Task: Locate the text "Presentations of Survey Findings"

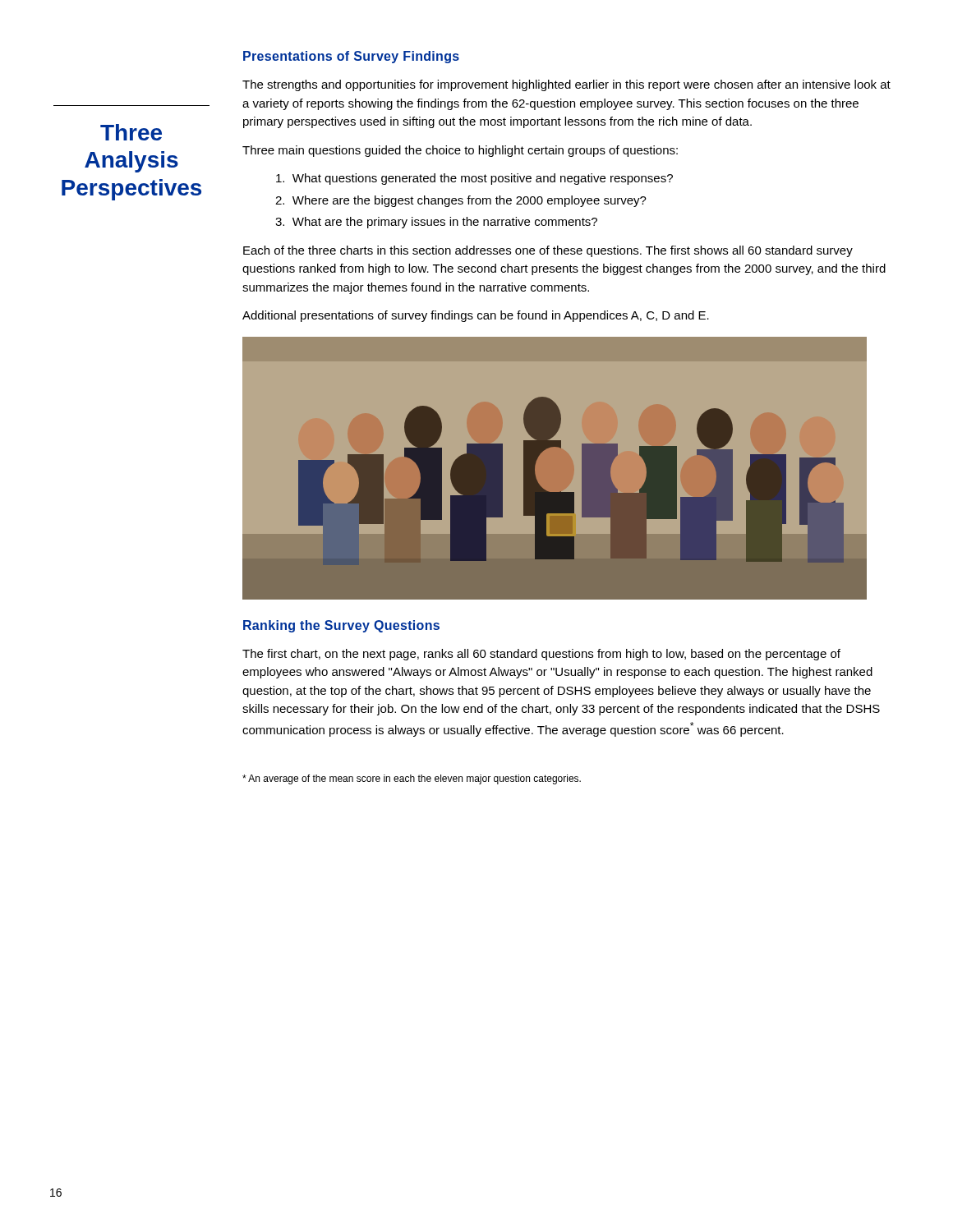Action: (351, 56)
